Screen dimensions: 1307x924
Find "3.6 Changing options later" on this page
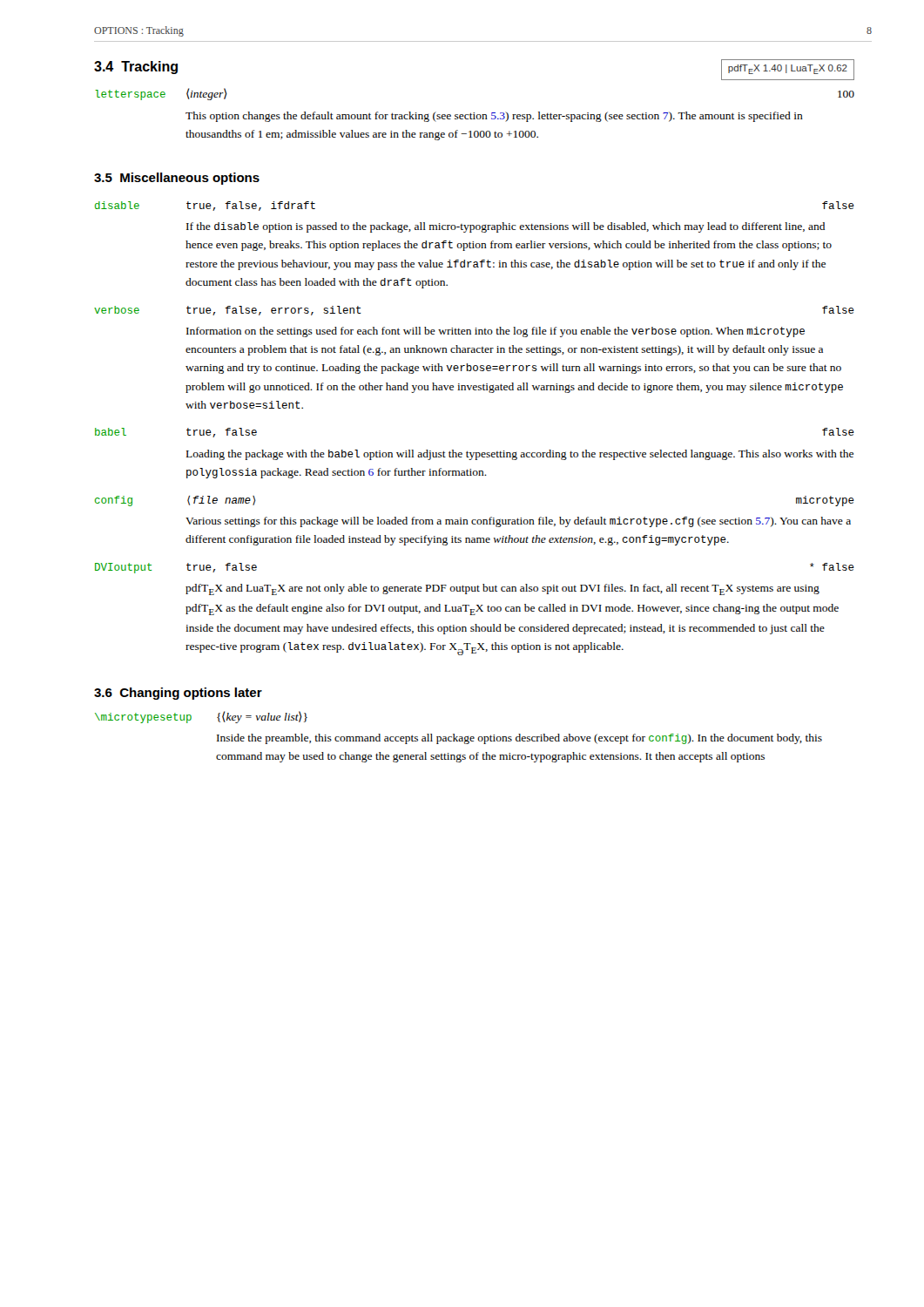pyautogui.click(x=178, y=693)
